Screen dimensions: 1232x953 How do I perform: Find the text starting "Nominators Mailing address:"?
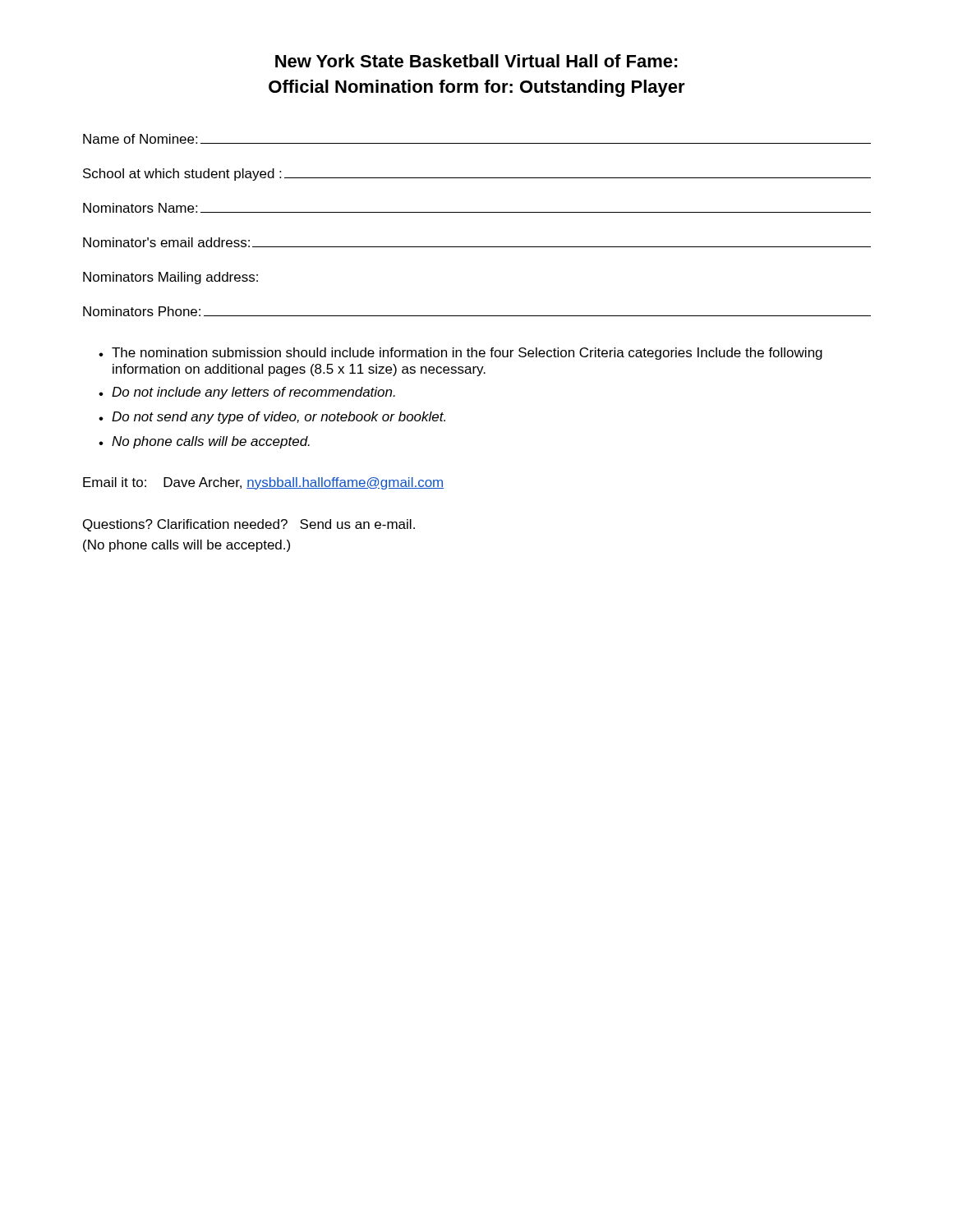coord(171,277)
